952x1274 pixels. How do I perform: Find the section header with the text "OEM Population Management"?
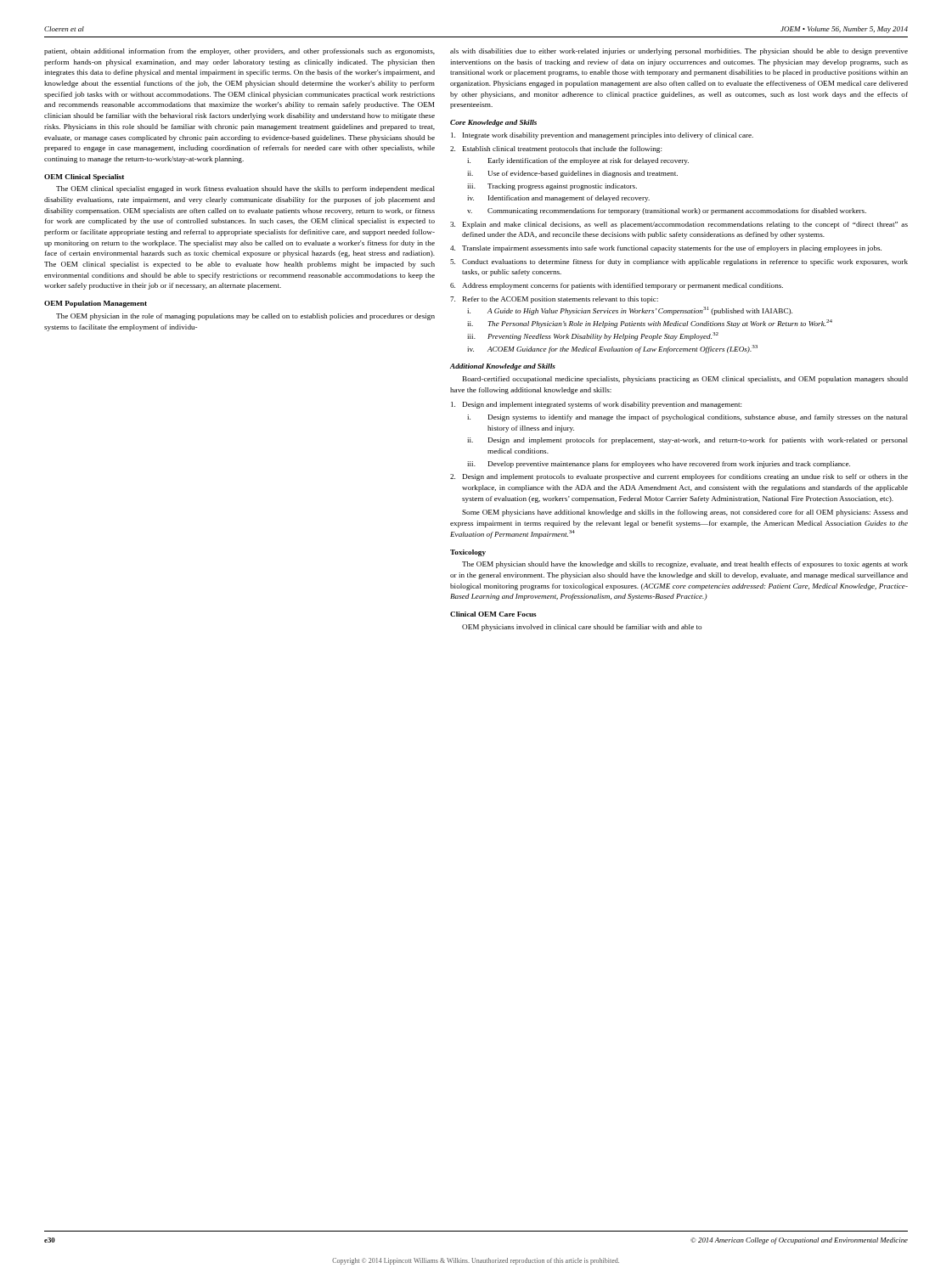coord(239,304)
